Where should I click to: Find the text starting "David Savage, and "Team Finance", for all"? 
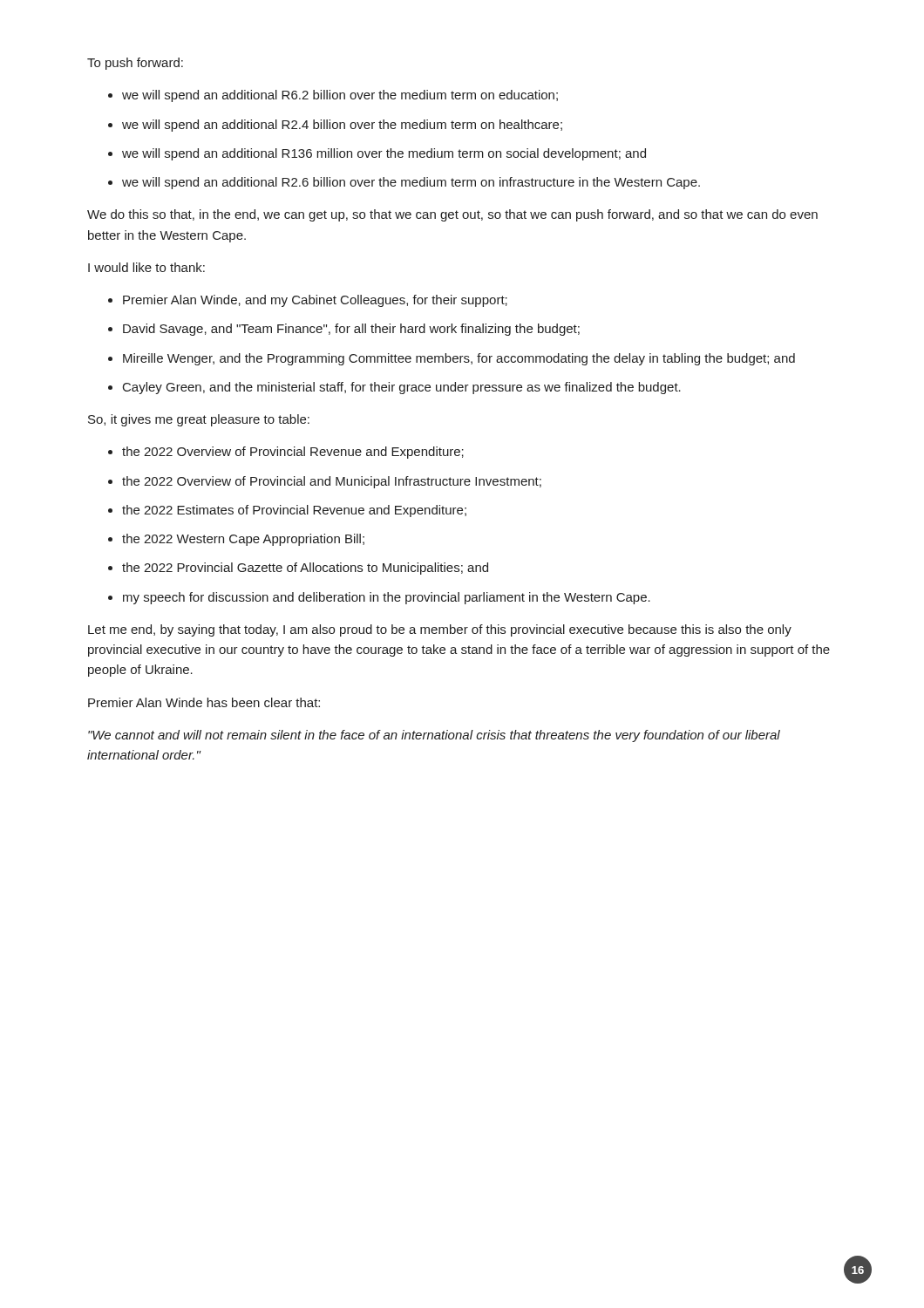click(351, 329)
